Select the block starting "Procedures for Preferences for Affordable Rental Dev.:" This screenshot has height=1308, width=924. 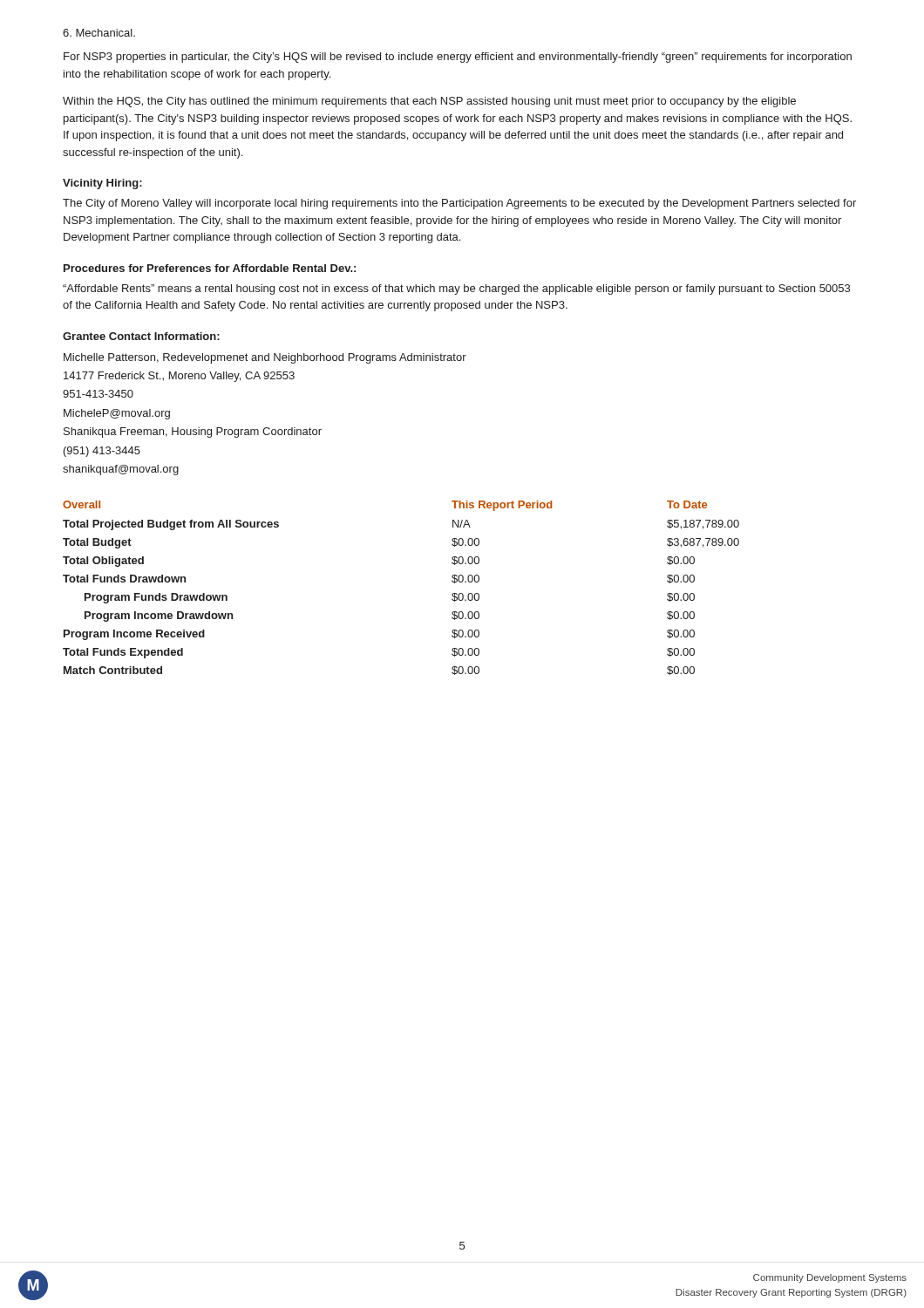tap(210, 268)
